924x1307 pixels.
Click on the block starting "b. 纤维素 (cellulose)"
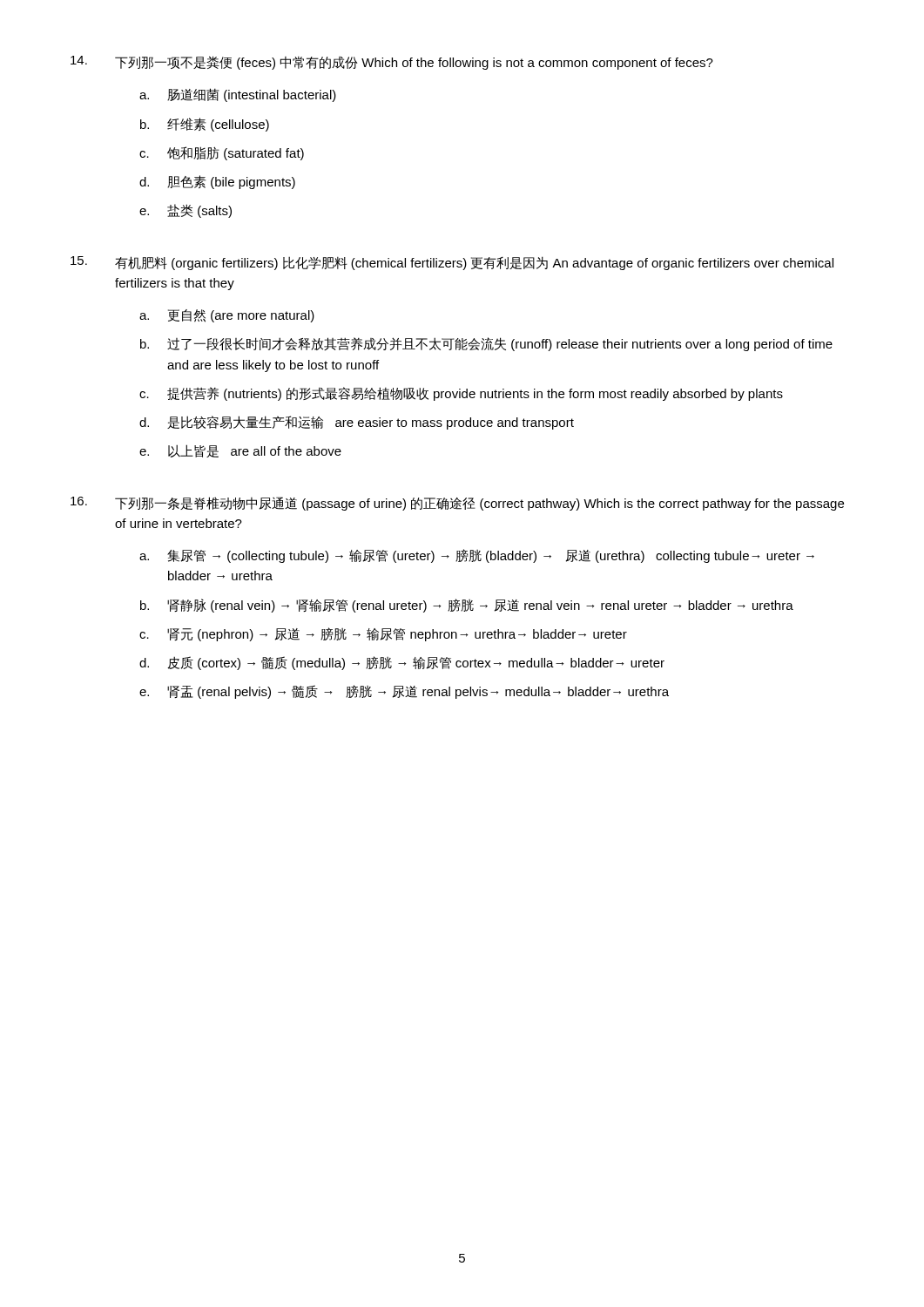pyautogui.click(x=205, y=125)
